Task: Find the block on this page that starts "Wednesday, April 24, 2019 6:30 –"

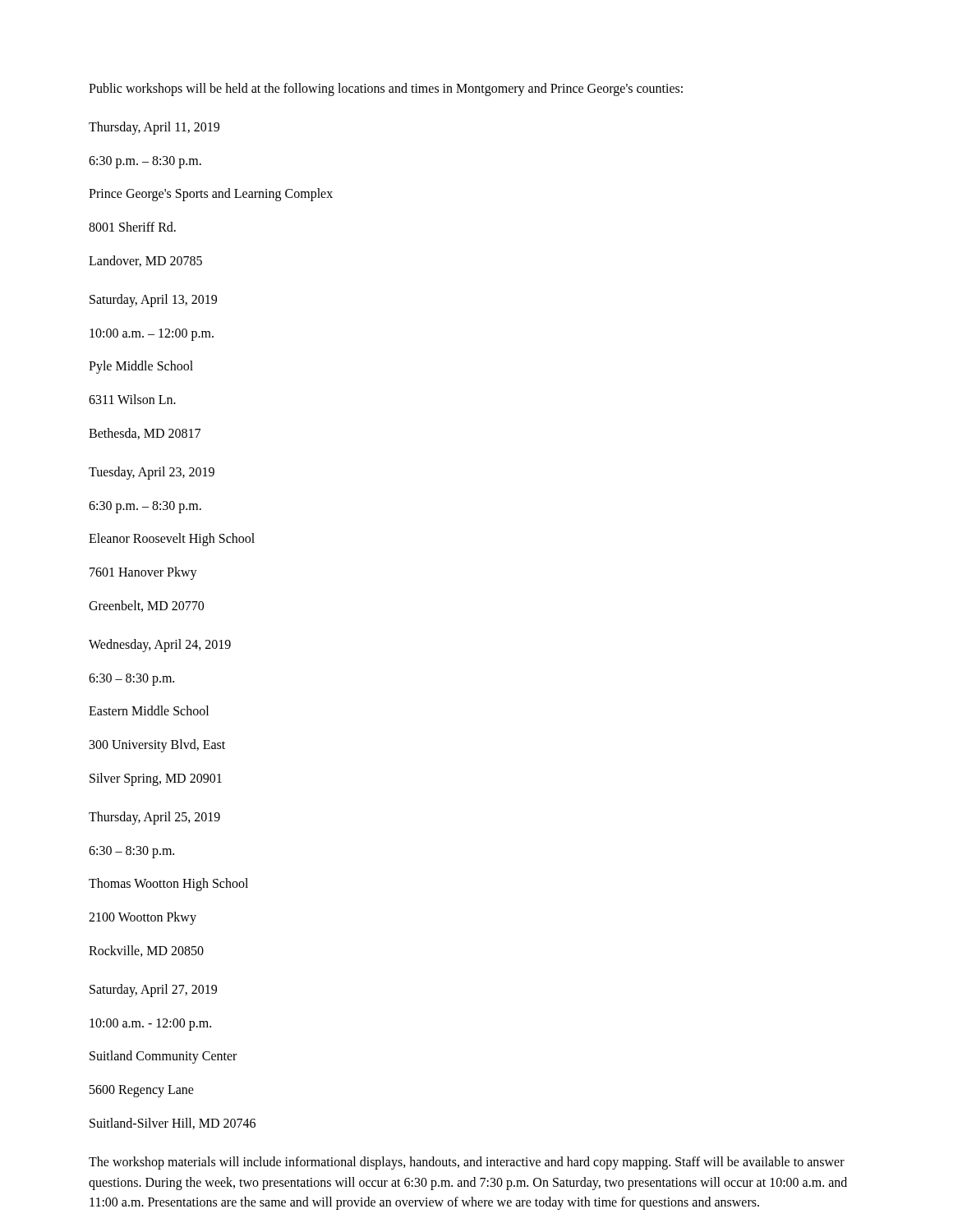Action: click(160, 646)
